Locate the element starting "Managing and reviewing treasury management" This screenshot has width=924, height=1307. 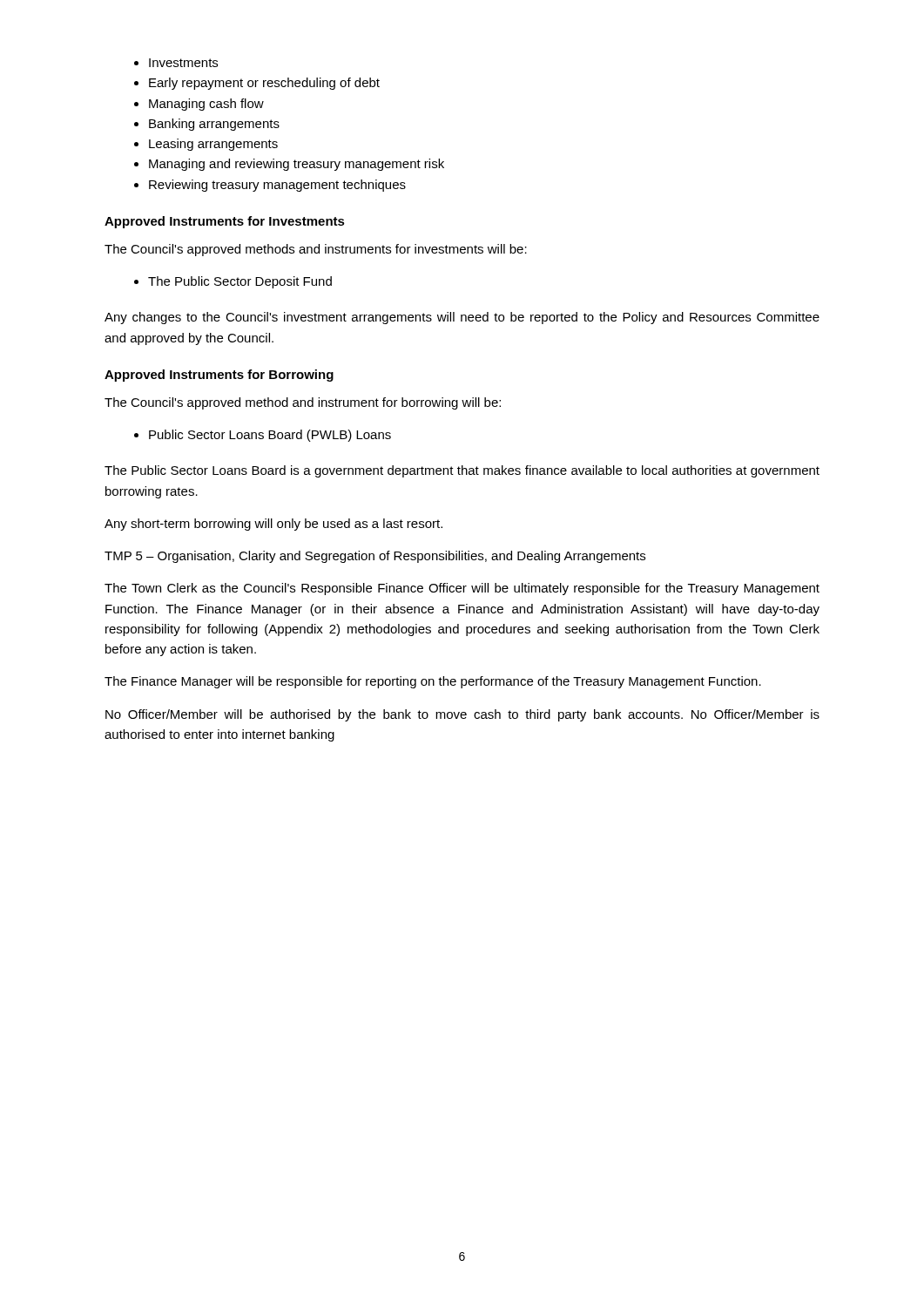(296, 164)
